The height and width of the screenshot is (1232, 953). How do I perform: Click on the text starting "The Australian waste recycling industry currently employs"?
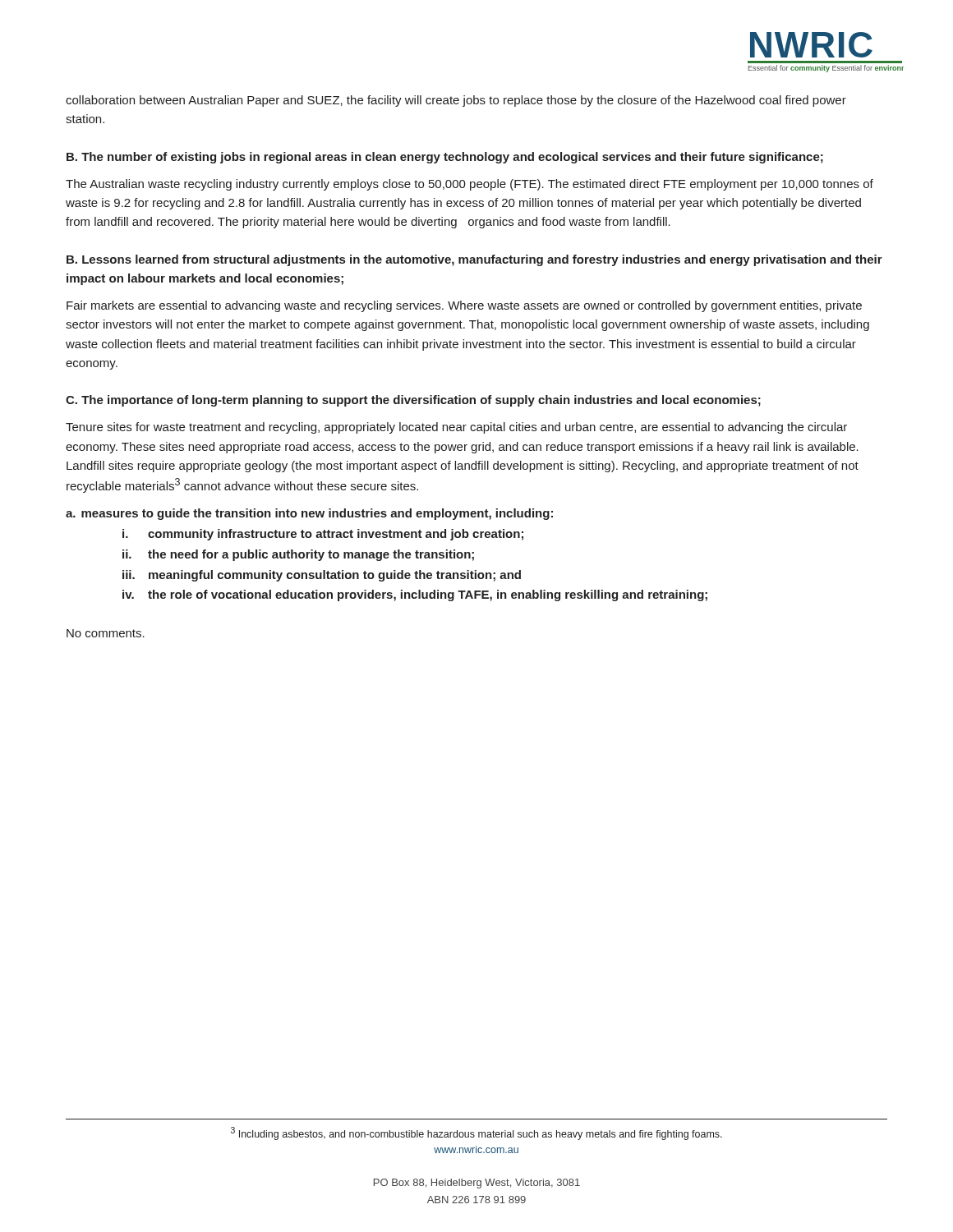pyautogui.click(x=469, y=202)
